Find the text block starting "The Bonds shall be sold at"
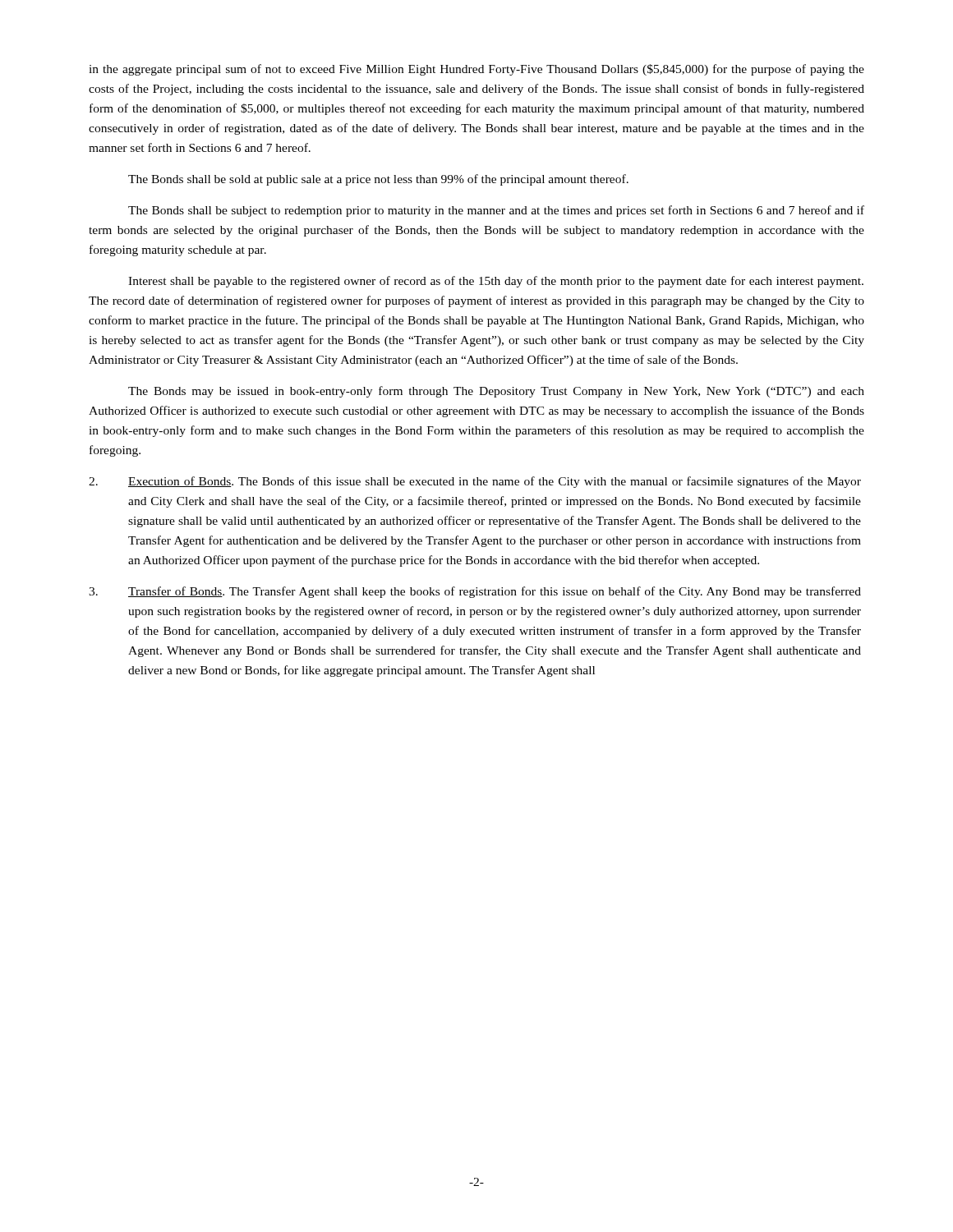This screenshot has height=1232, width=953. click(x=379, y=179)
